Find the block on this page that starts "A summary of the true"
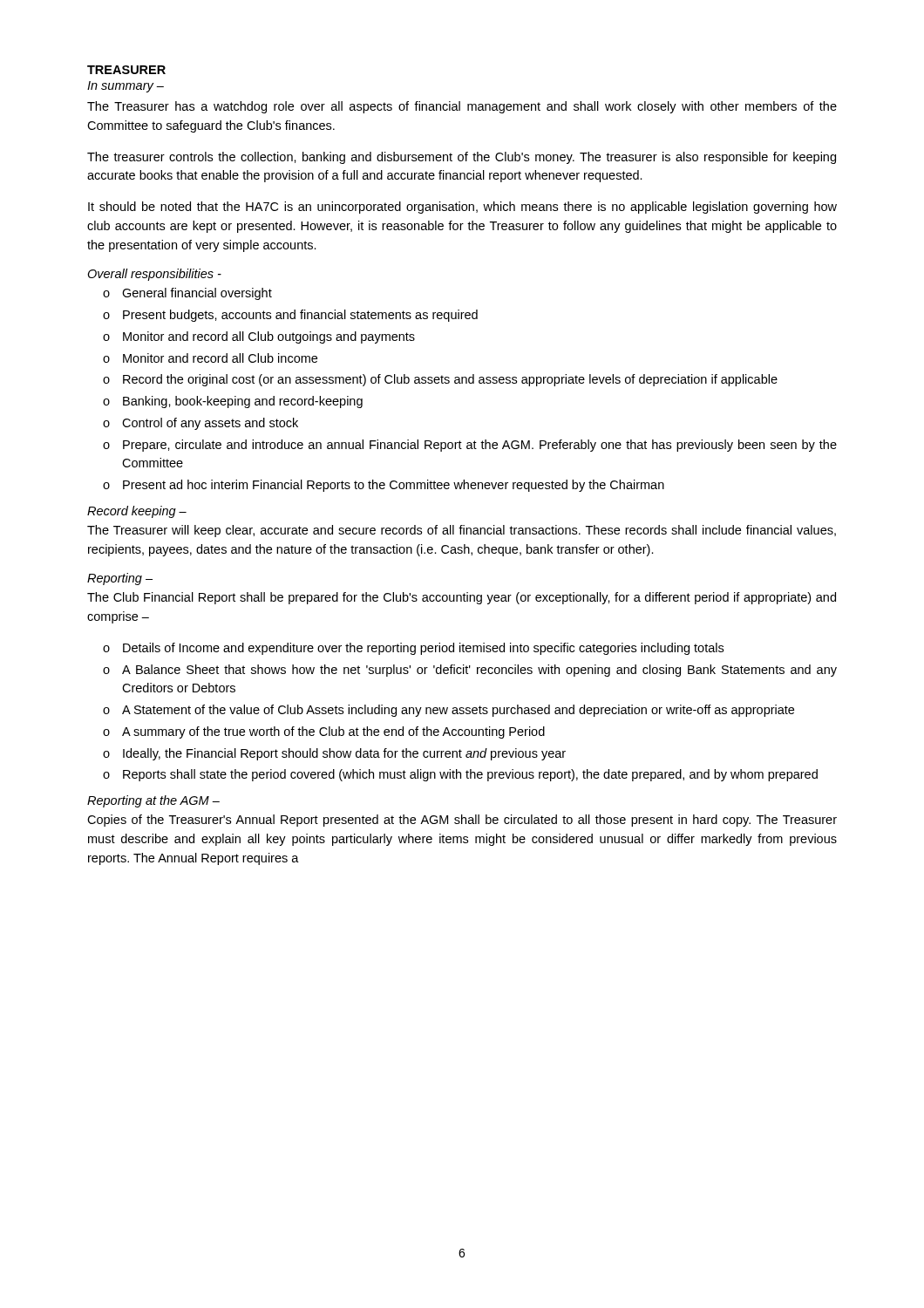 462,732
